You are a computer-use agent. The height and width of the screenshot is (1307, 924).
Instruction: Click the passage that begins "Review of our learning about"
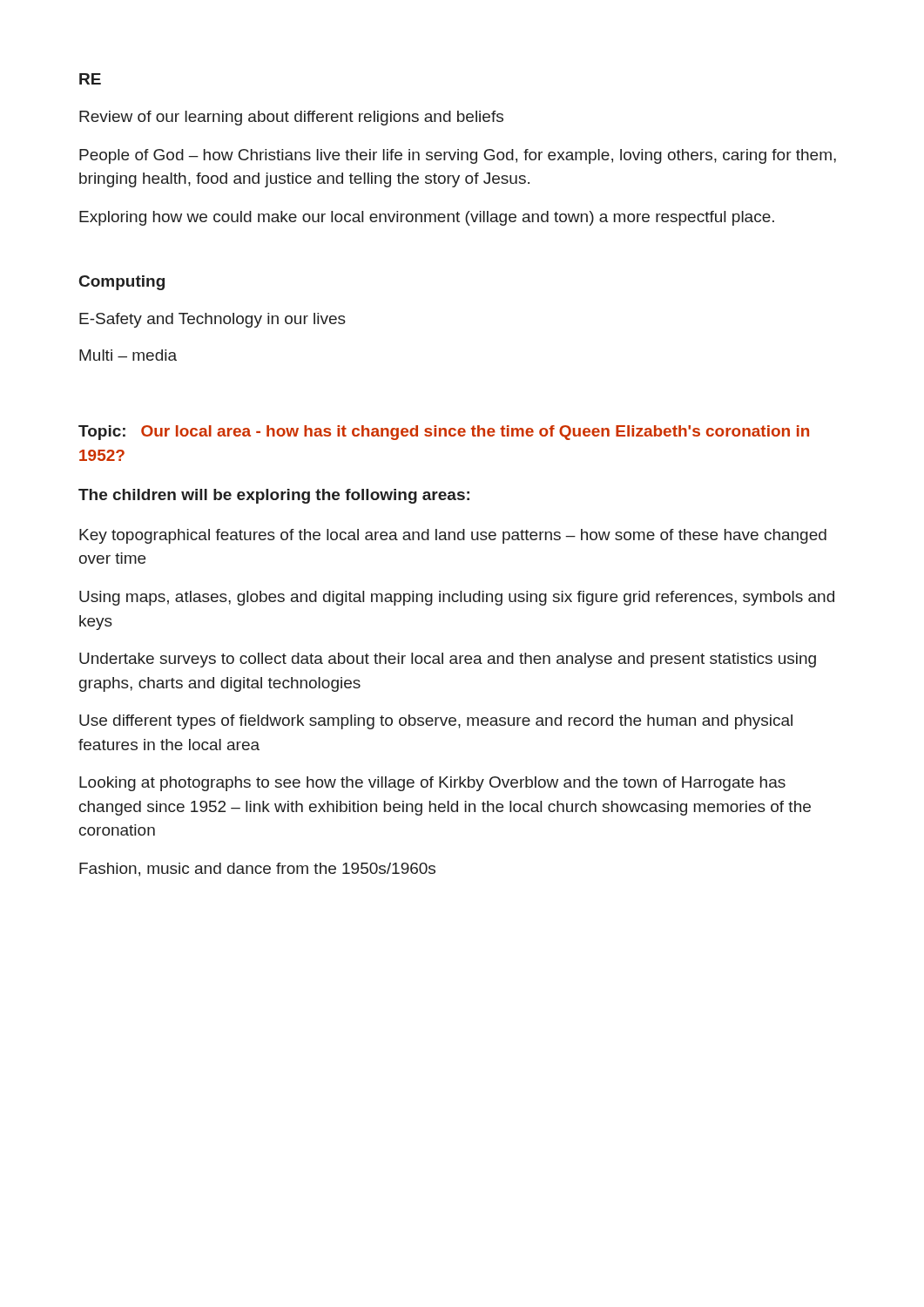tap(291, 116)
